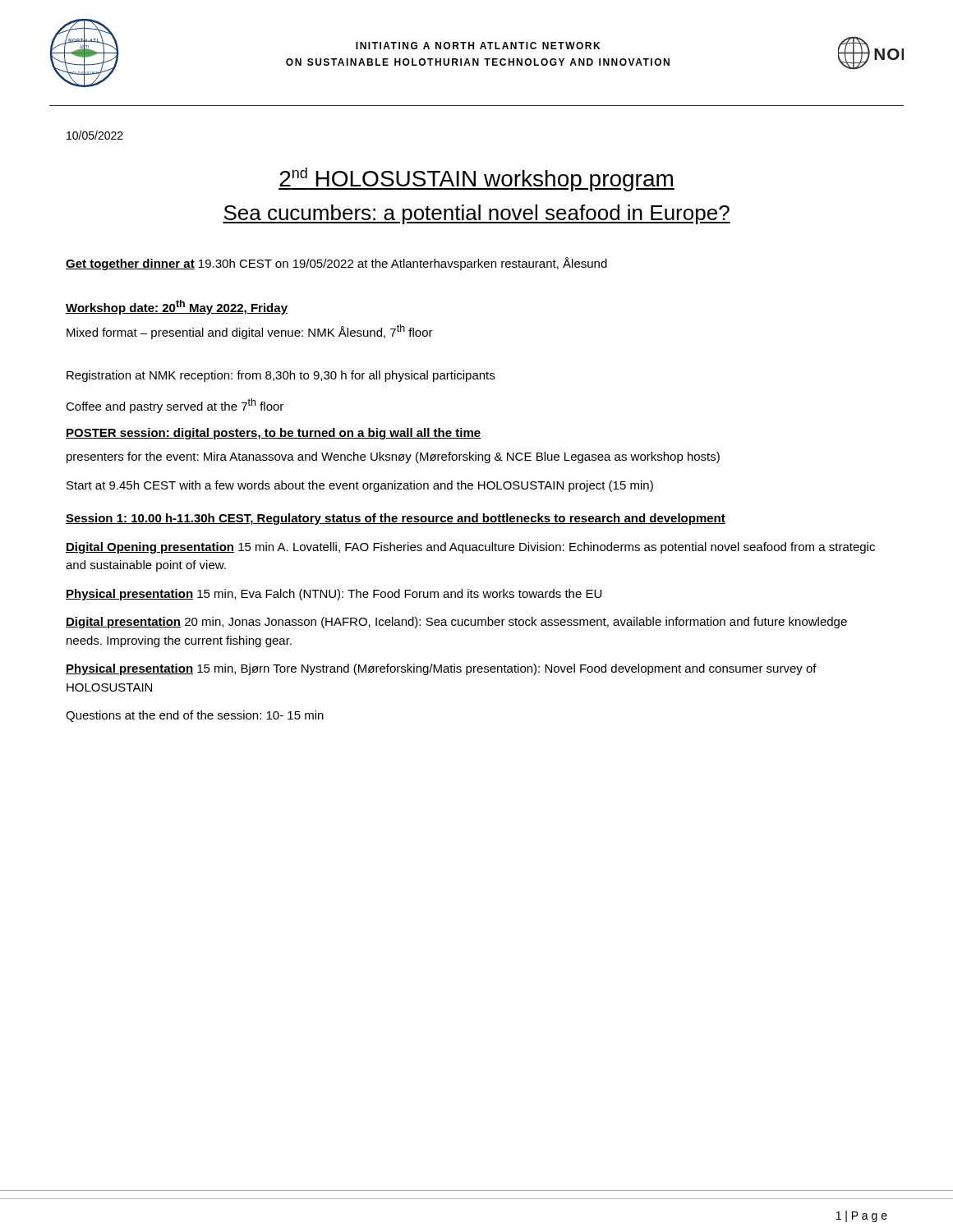Image resolution: width=953 pixels, height=1232 pixels.
Task: Locate the text block that says "Registration at NMK"
Action: (280, 375)
